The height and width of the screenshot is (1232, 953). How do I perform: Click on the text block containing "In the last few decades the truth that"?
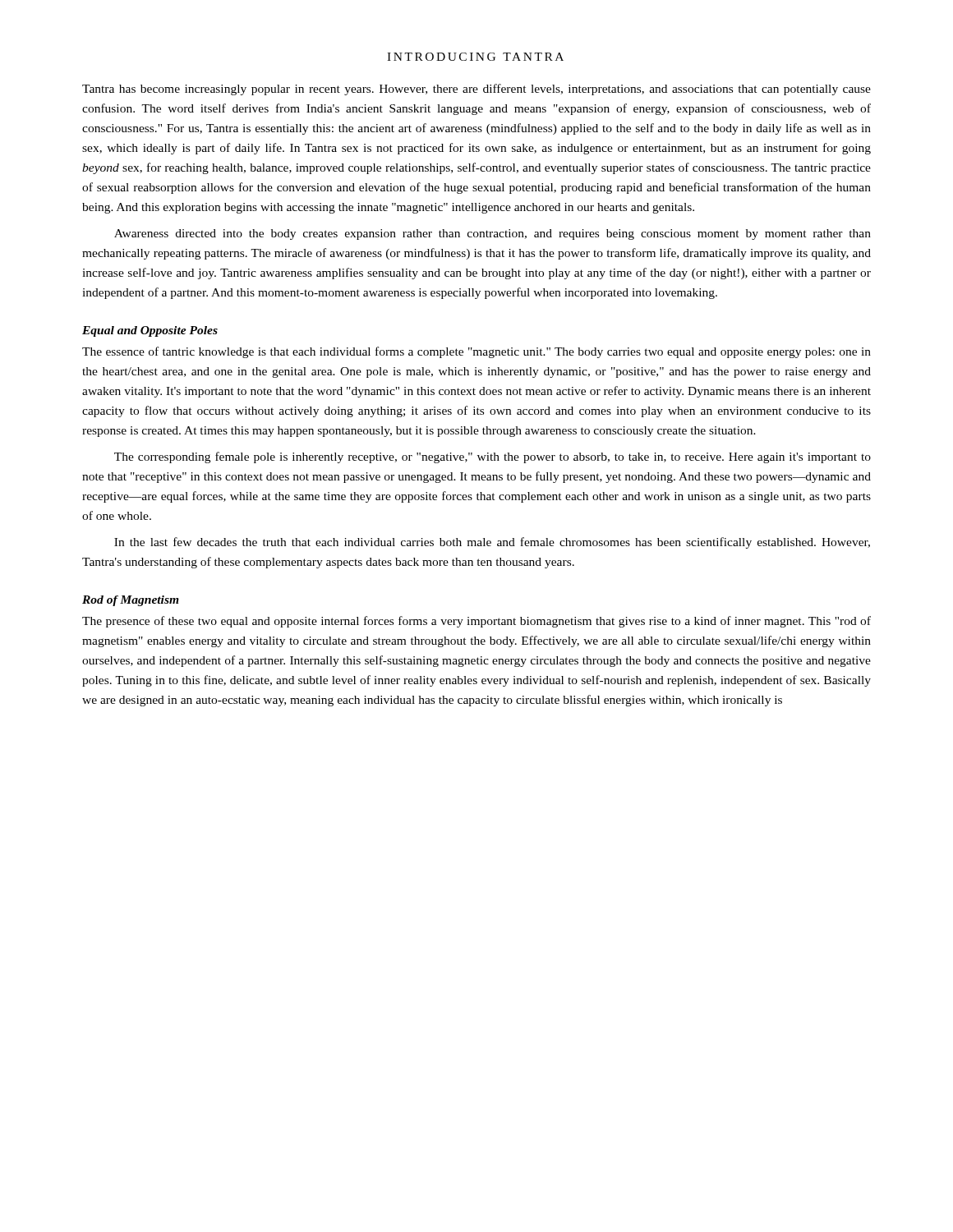(476, 552)
